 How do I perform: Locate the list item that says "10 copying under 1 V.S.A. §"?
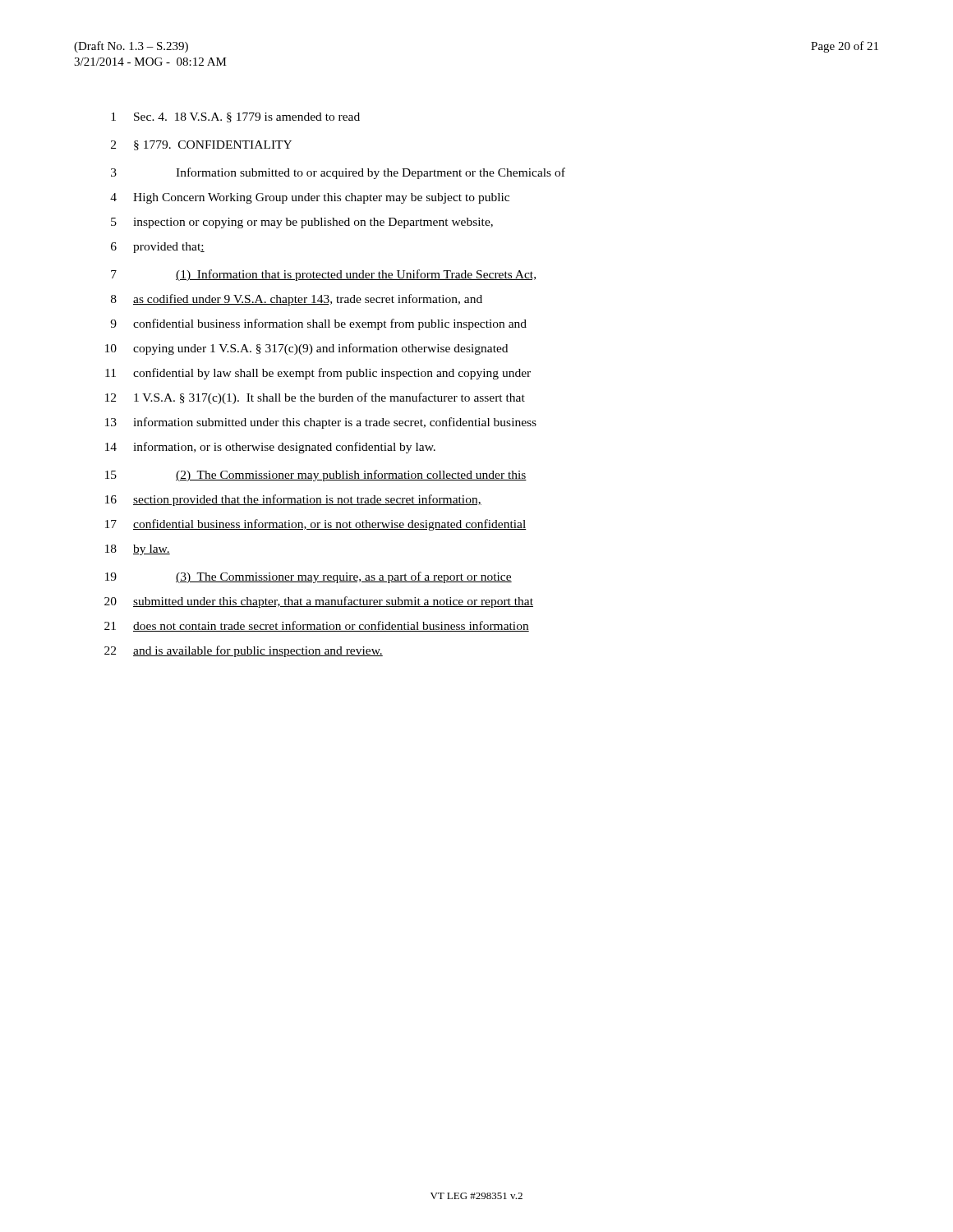click(x=476, y=349)
